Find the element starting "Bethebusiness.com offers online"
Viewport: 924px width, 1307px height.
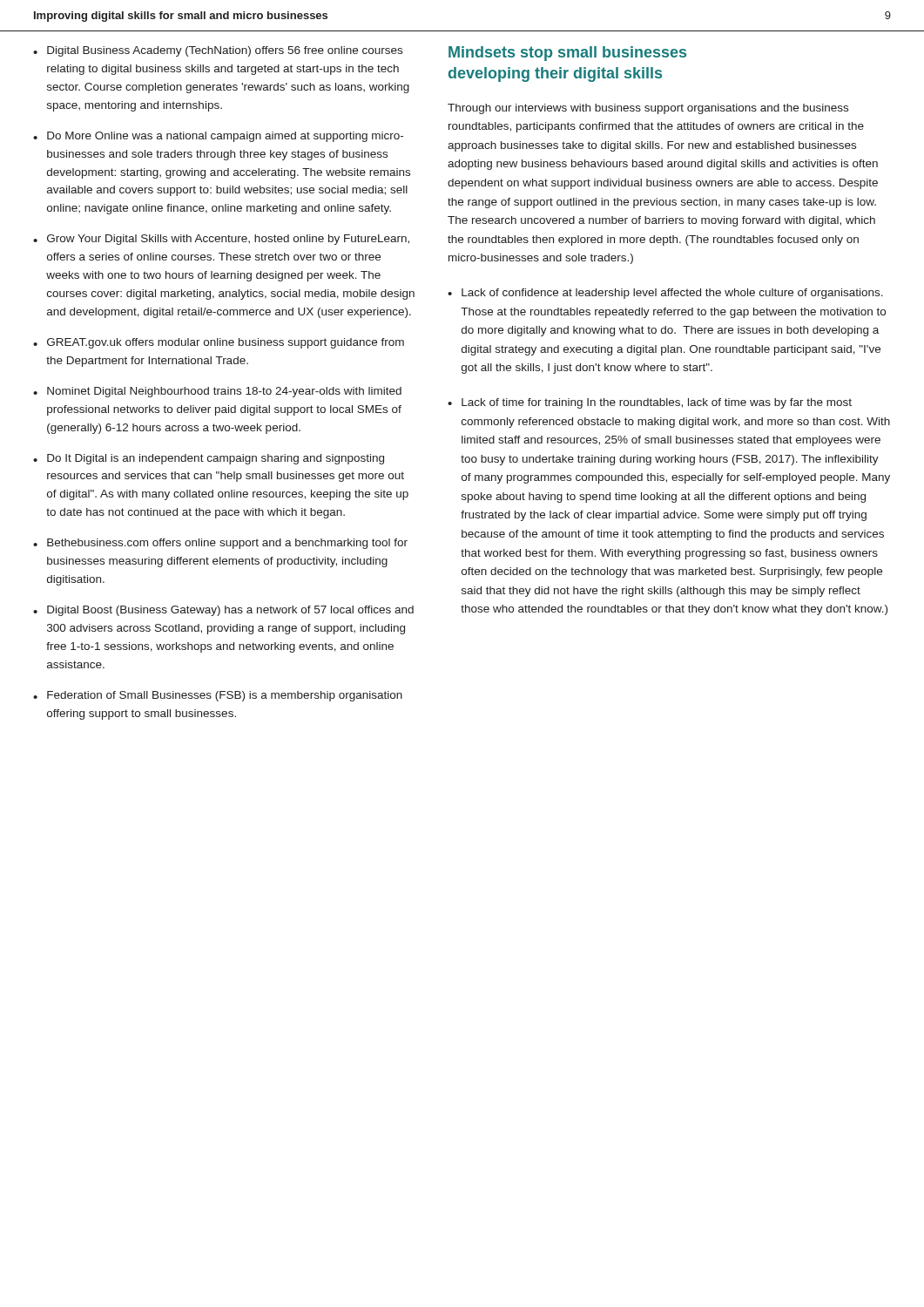231,562
